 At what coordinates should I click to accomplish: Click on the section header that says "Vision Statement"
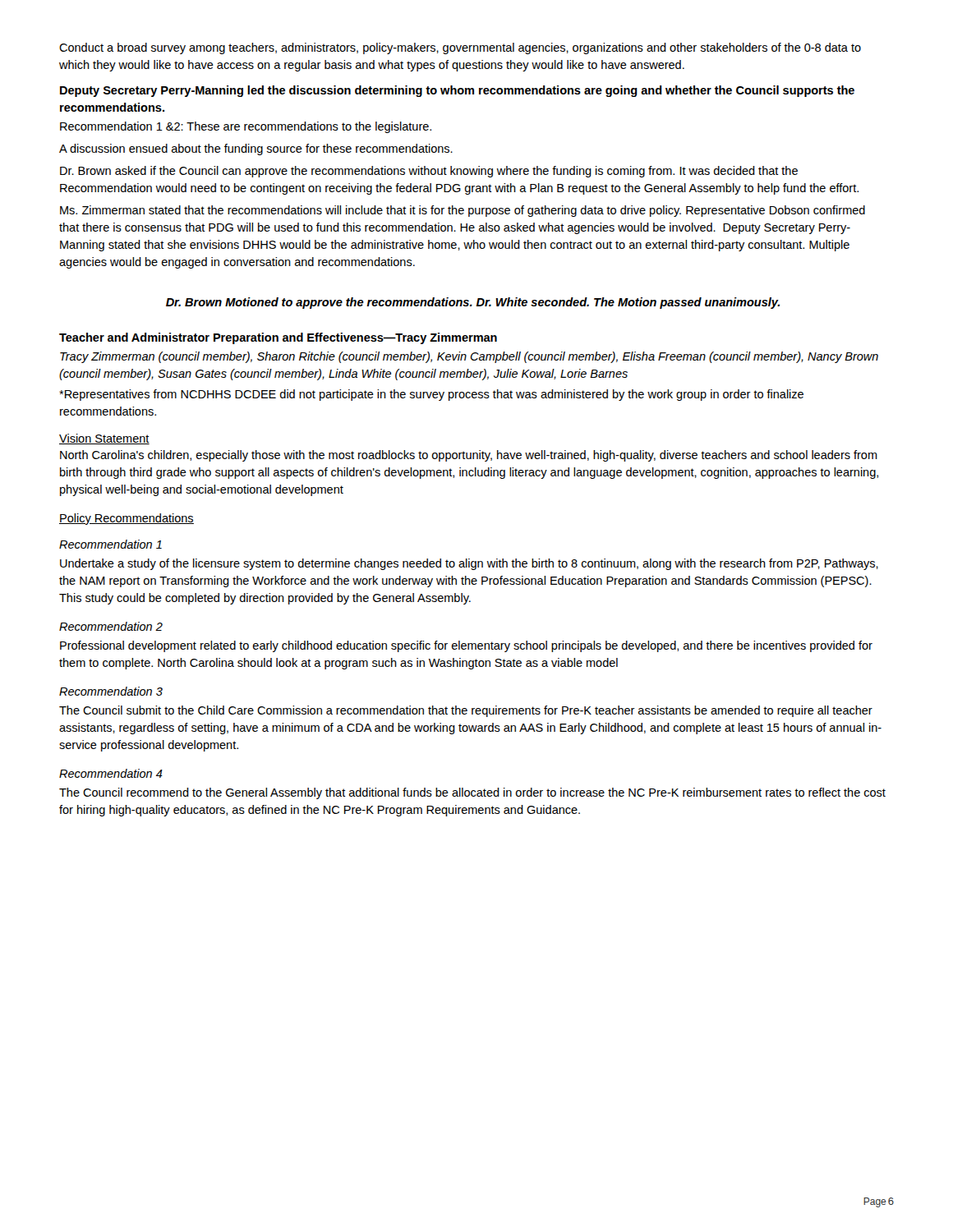click(104, 438)
